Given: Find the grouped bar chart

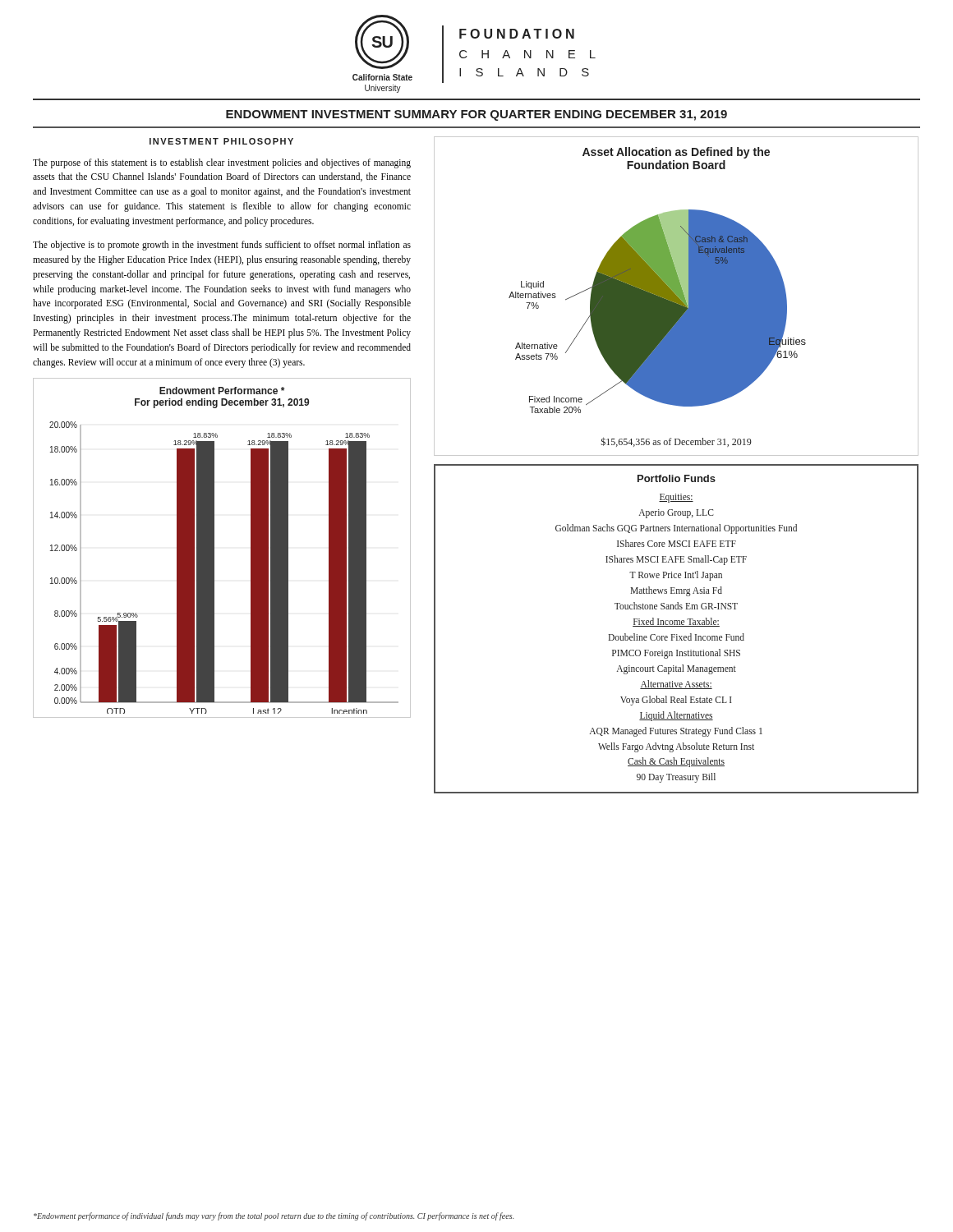Looking at the screenshot, I should pos(222,548).
